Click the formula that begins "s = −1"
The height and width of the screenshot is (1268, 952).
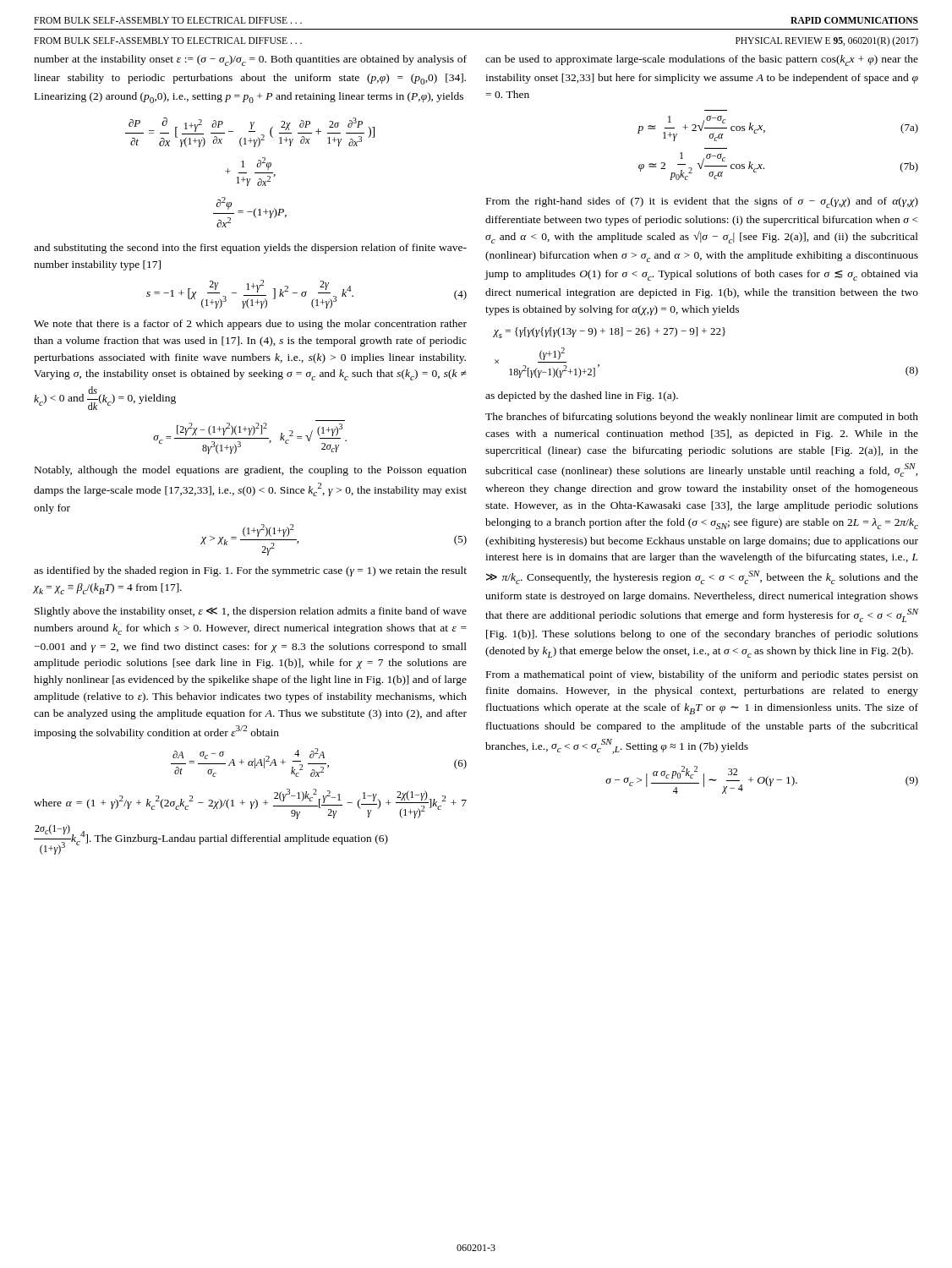point(306,294)
